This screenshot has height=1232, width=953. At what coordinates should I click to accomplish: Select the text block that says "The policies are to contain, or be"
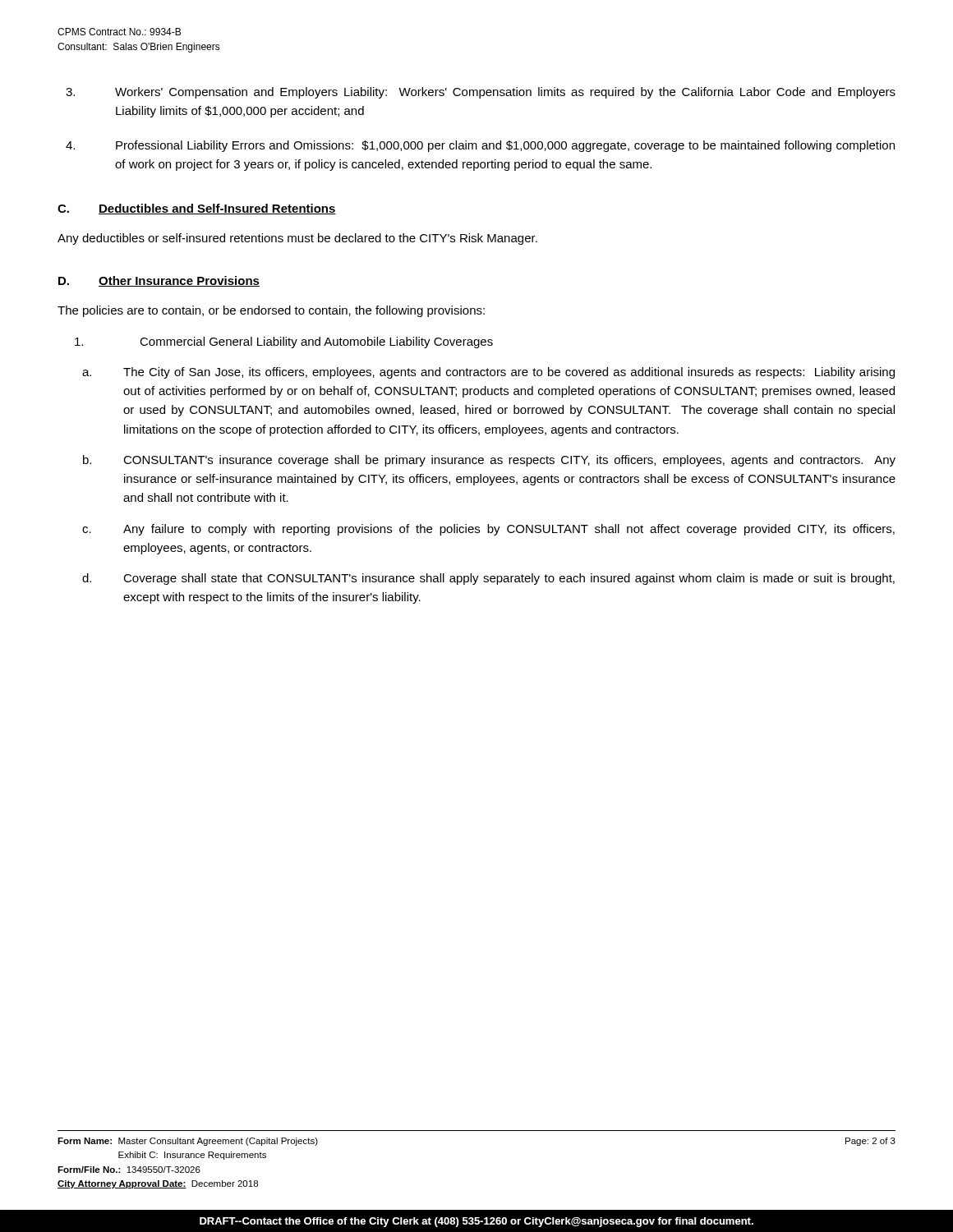(272, 310)
